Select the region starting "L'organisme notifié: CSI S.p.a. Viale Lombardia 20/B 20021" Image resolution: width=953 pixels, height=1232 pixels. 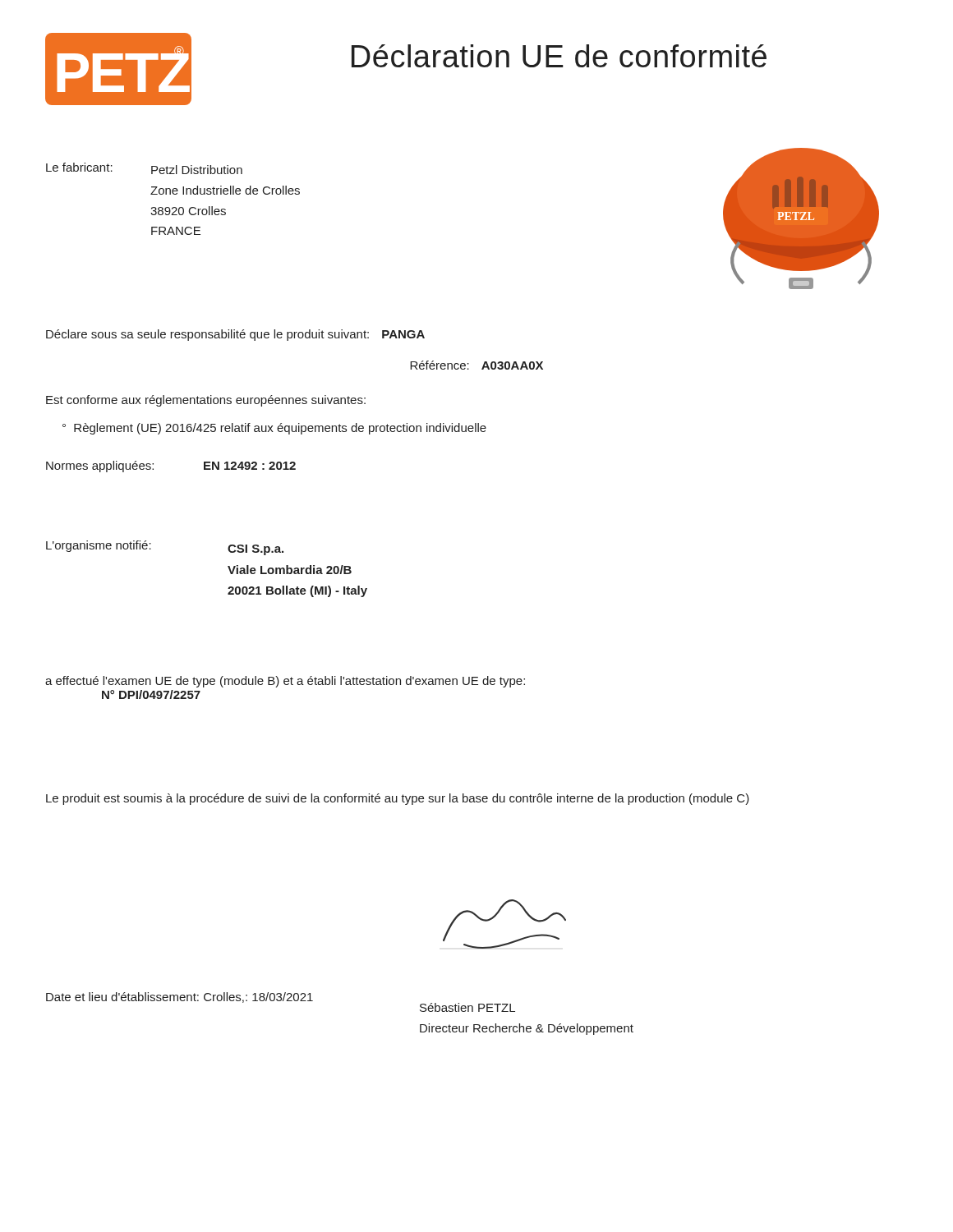[x=100, y=547]
